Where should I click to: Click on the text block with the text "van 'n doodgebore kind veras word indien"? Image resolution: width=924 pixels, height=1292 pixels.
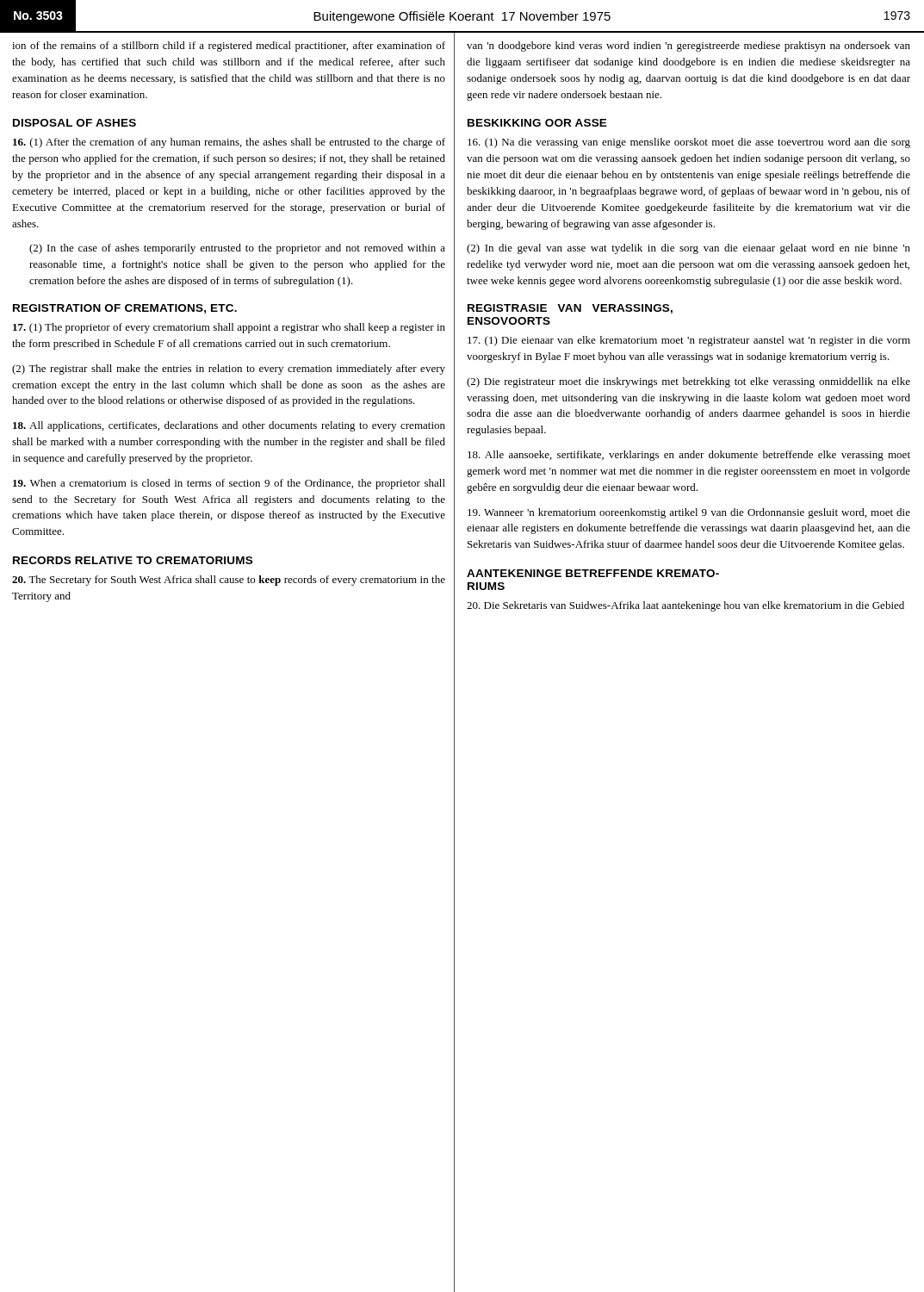(x=688, y=70)
